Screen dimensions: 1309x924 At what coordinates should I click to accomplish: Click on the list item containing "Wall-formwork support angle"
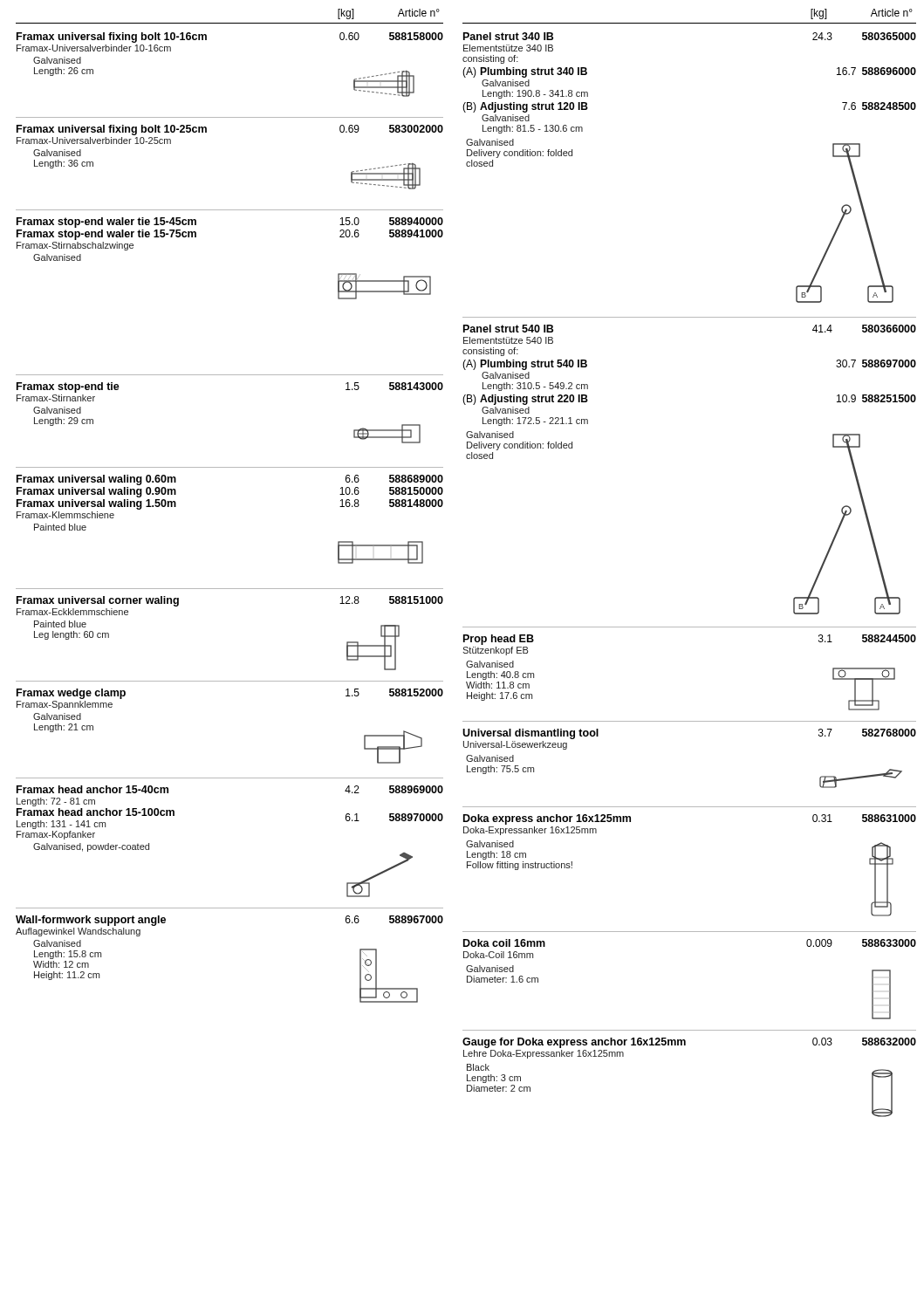(88, 920)
